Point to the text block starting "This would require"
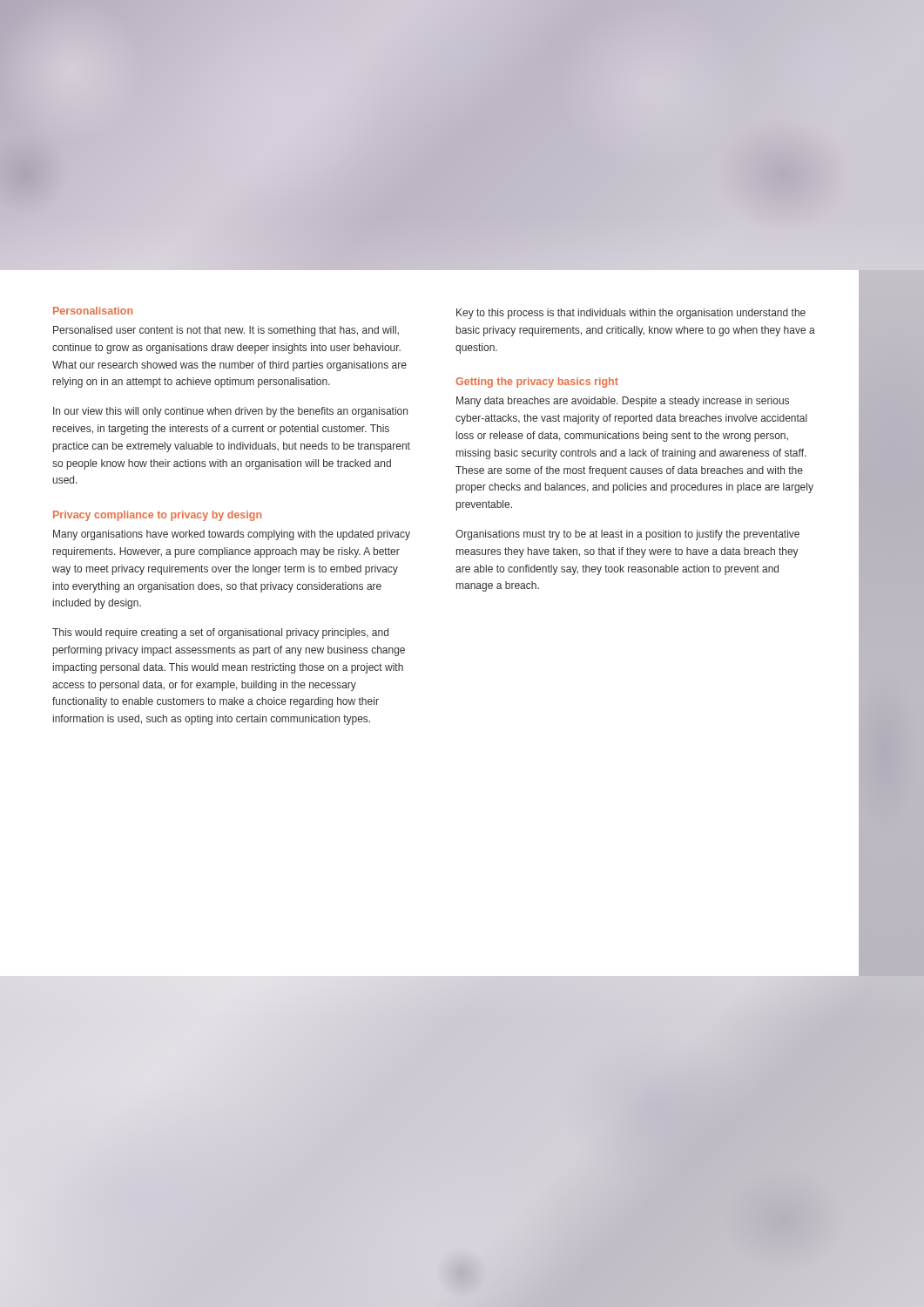The image size is (924, 1307). tap(232, 677)
